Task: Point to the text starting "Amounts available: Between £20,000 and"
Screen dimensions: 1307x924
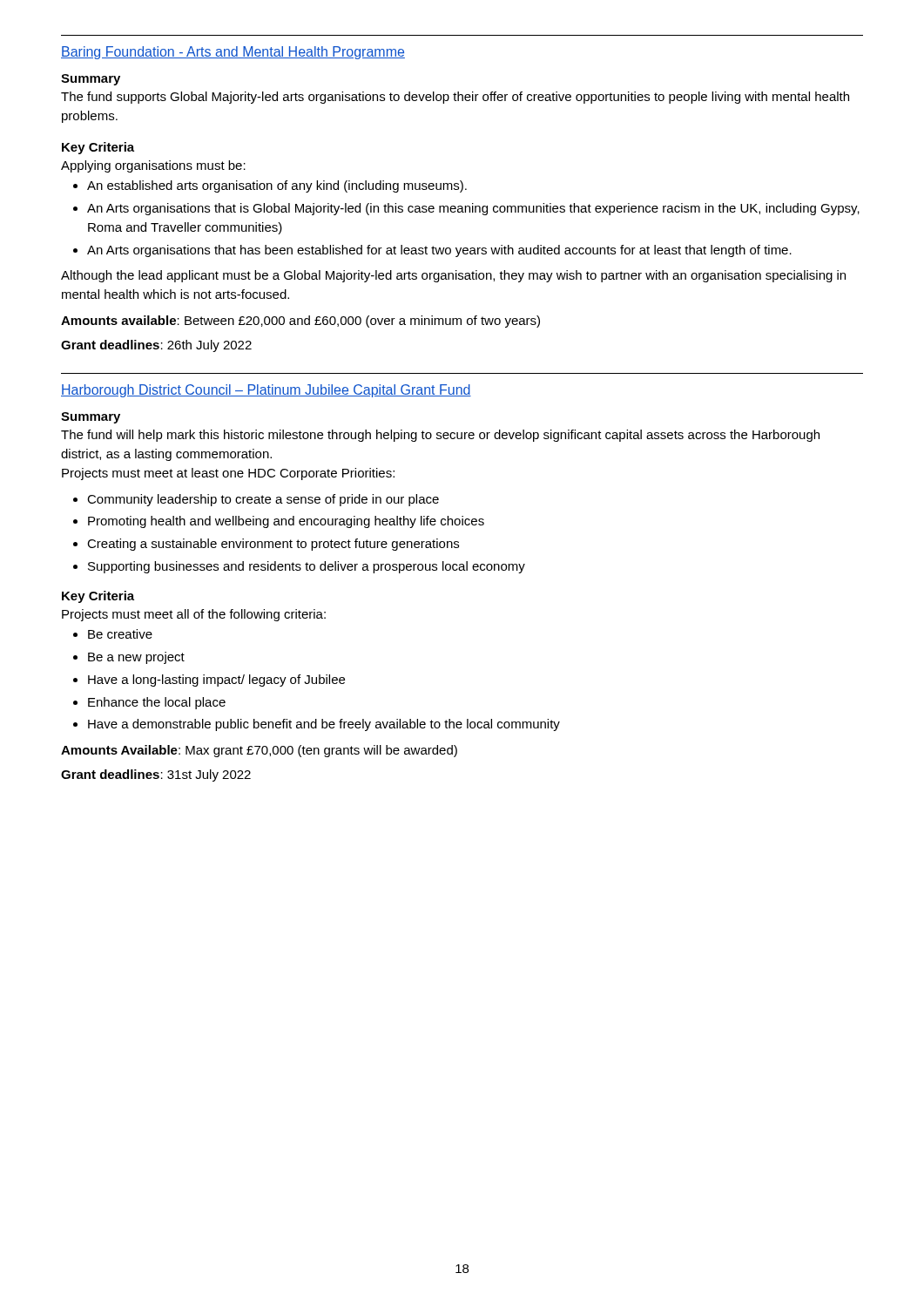Action: 301,320
